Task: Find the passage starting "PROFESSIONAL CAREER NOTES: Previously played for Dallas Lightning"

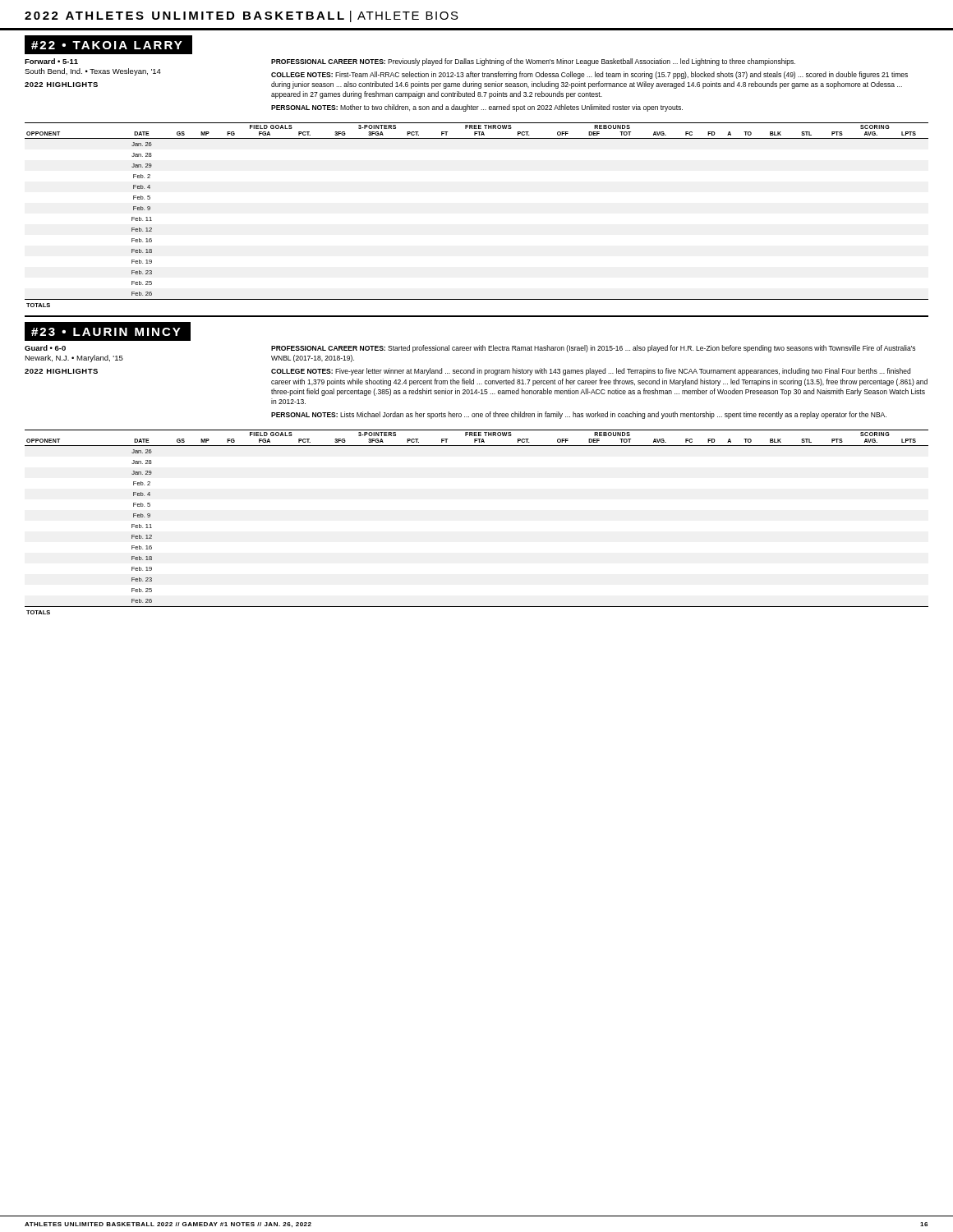Action: pyautogui.click(x=533, y=62)
